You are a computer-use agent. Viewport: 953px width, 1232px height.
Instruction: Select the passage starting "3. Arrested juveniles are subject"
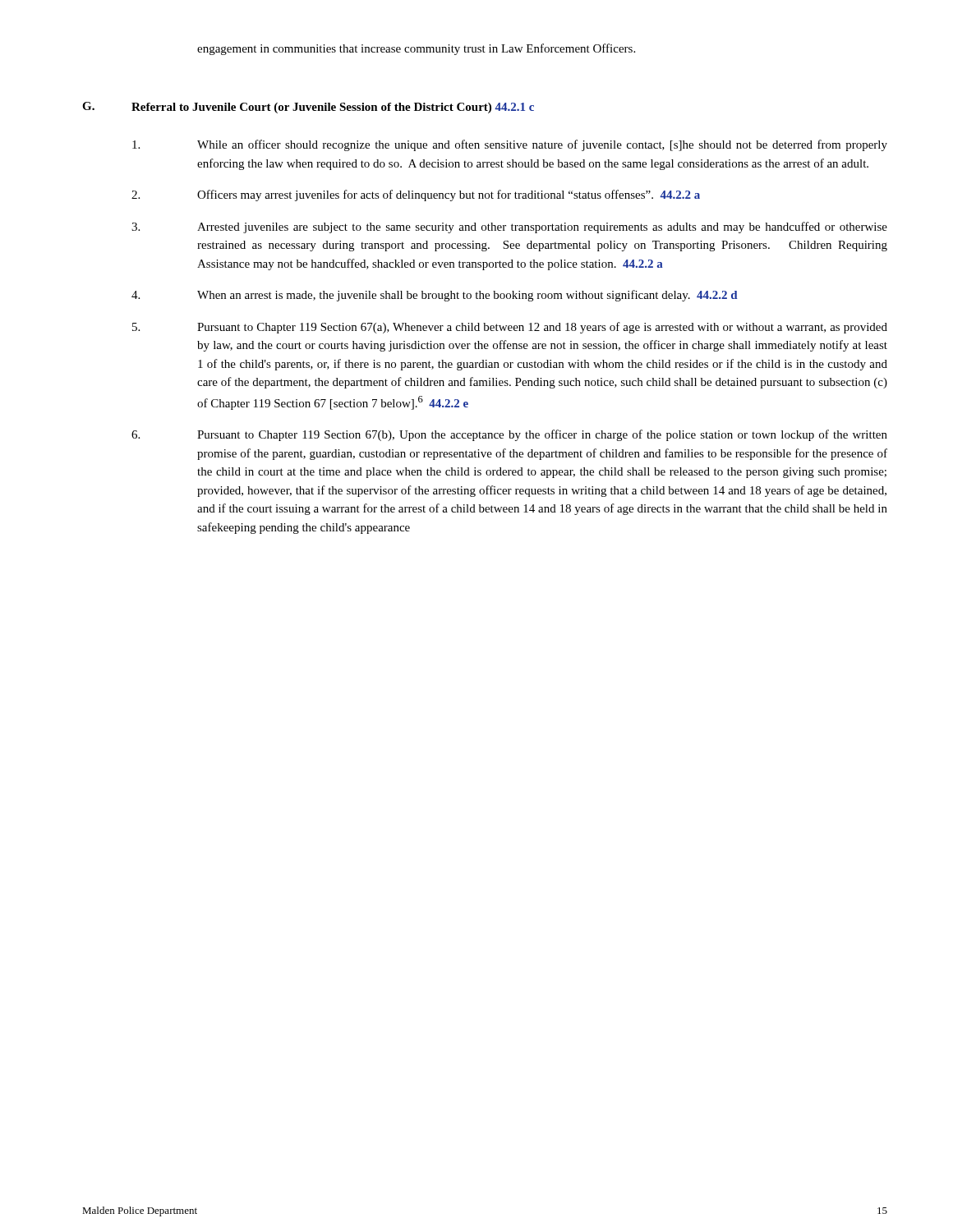(509, 245)
